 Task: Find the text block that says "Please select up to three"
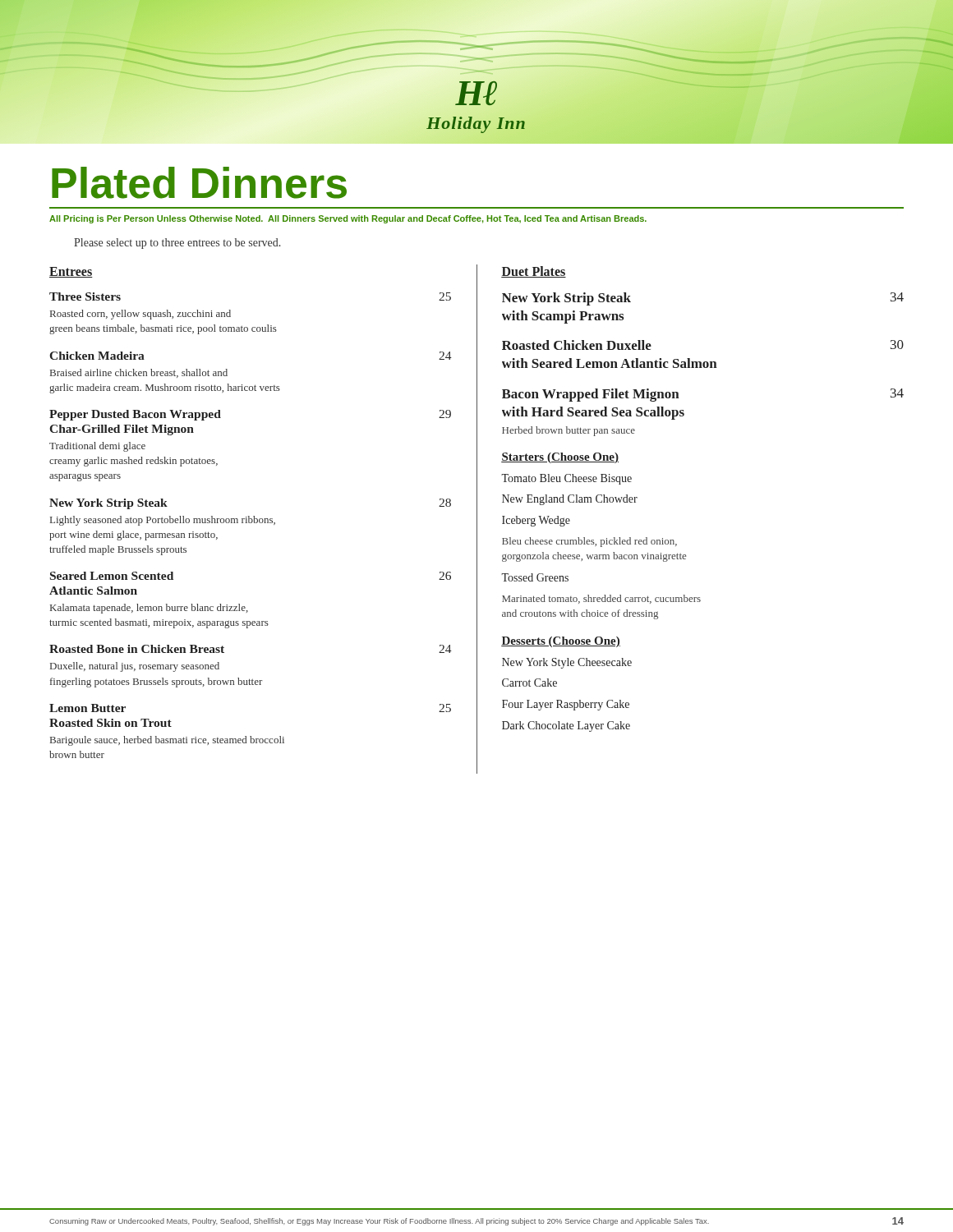click(178, 243)
